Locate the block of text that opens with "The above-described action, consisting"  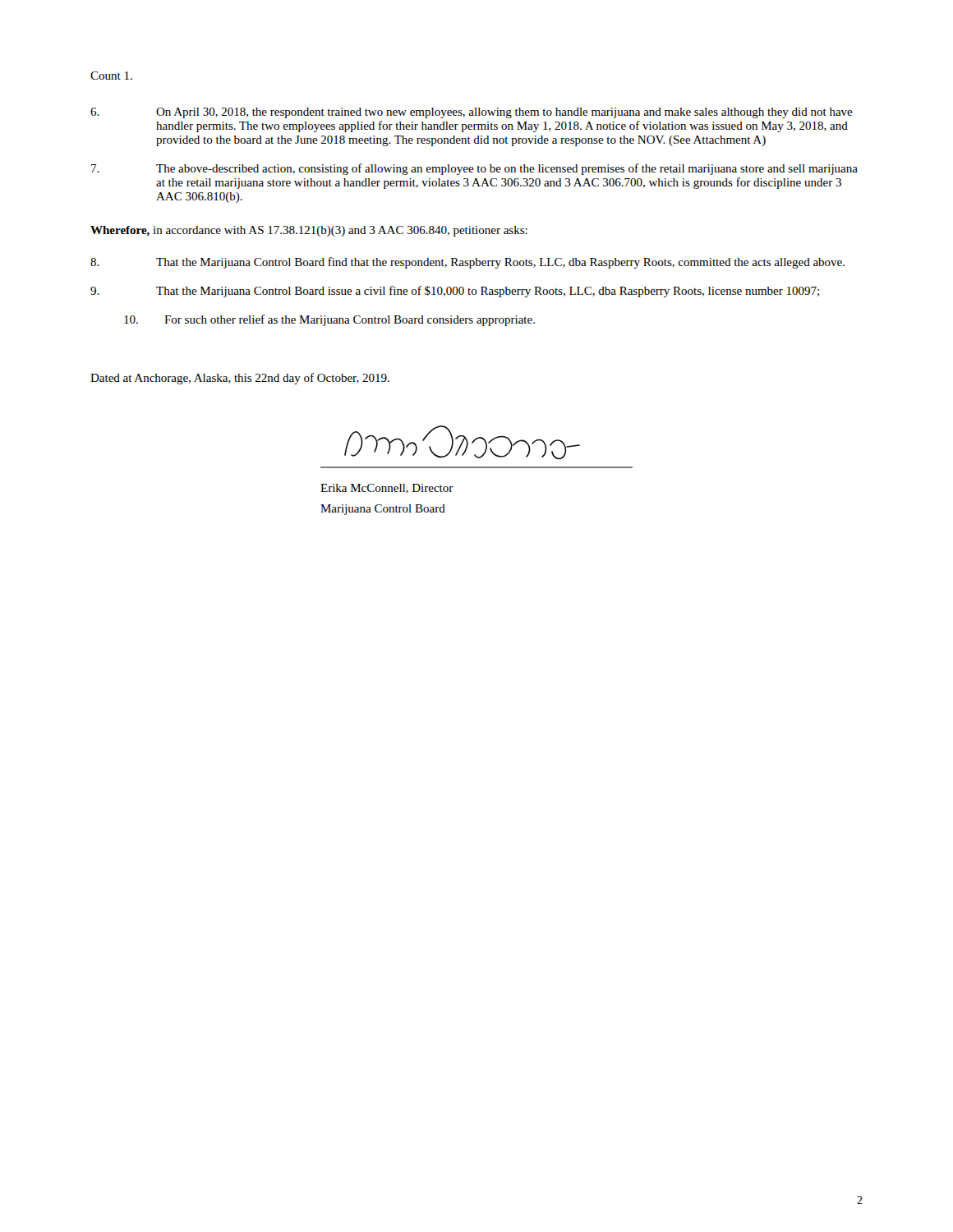(476, 182)
